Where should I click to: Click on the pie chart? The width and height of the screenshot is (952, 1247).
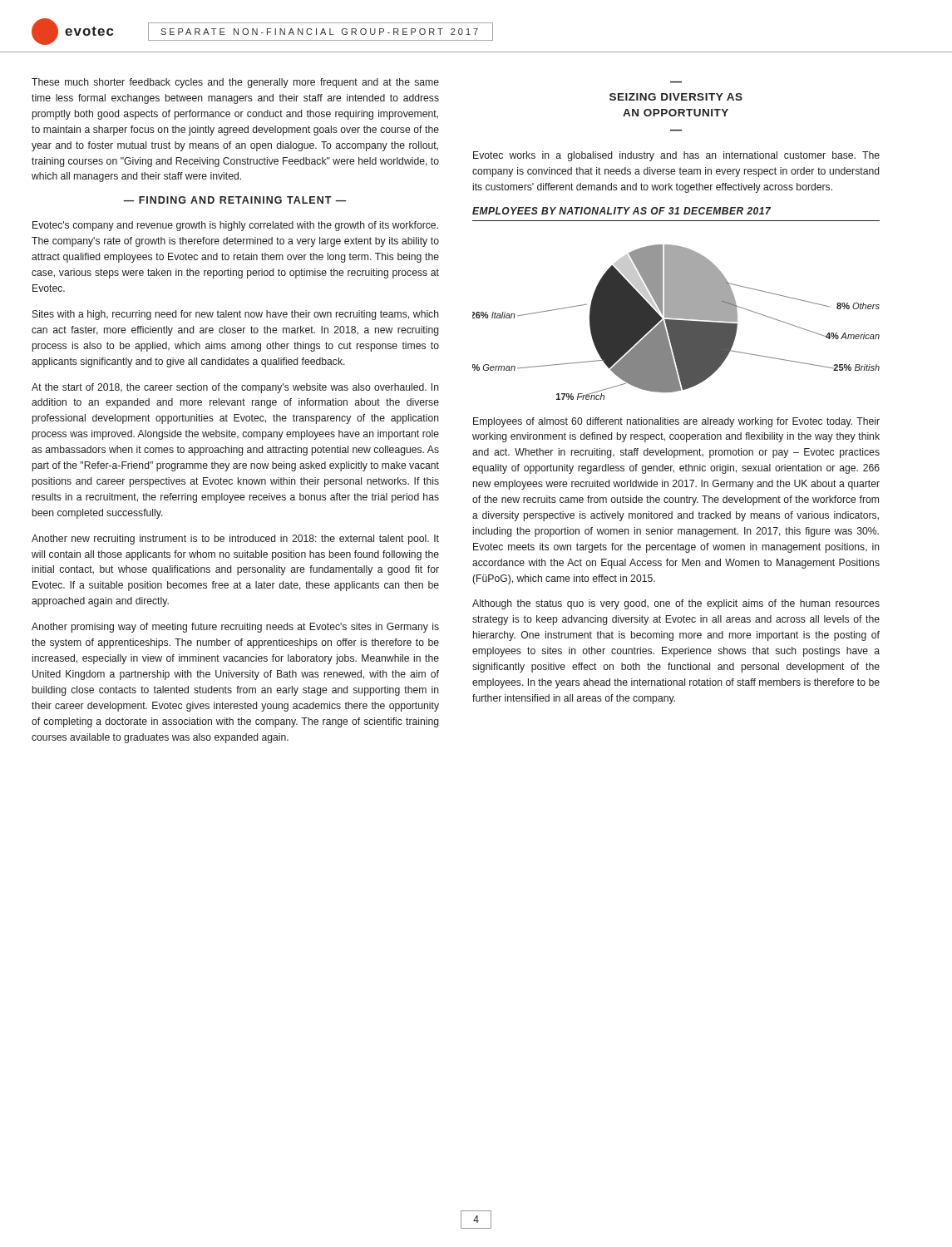pos(676,318)
